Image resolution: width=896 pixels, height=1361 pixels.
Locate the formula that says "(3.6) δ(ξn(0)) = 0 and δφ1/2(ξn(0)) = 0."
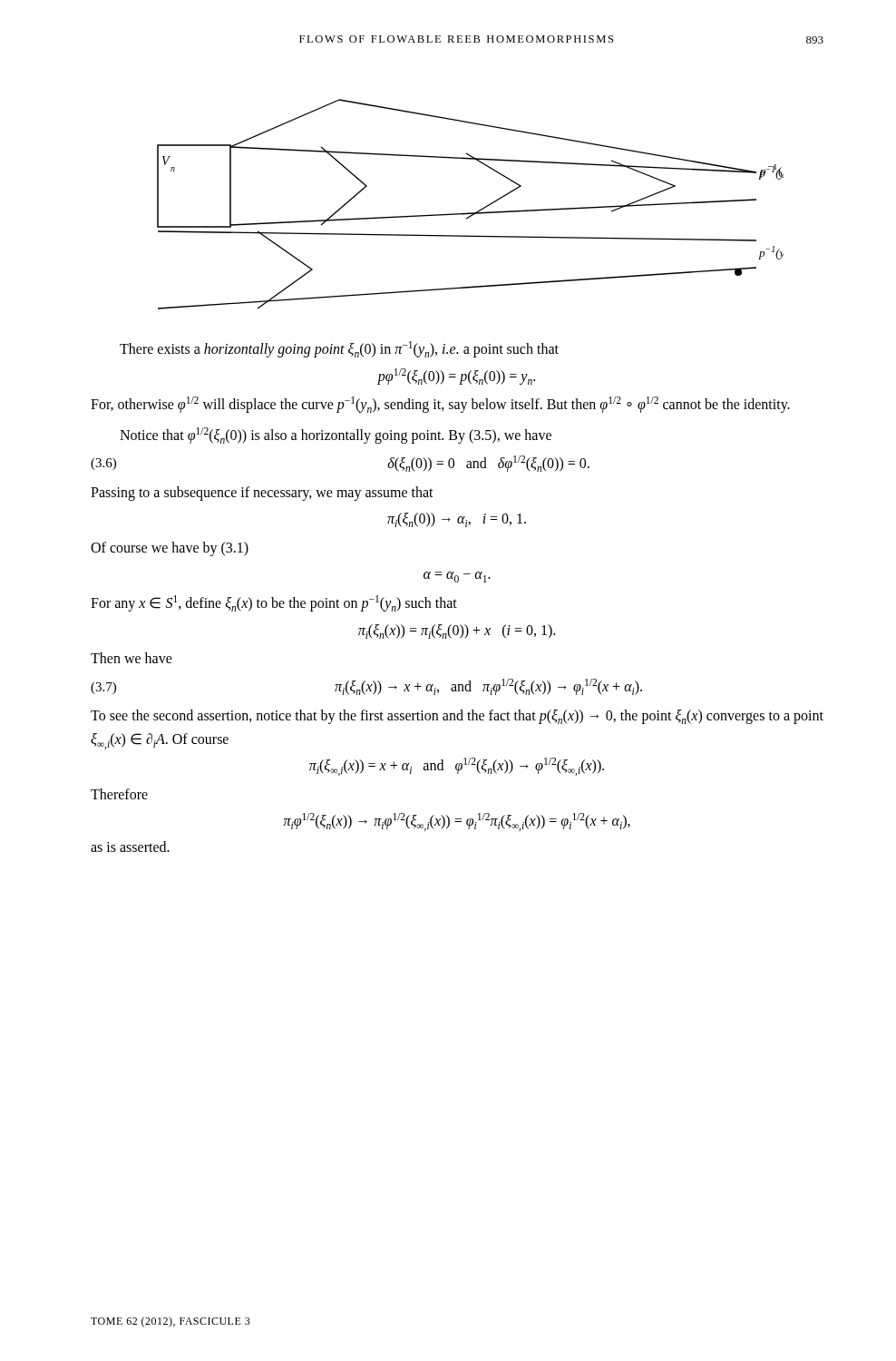pyautogui.click(x=457, y=464)
